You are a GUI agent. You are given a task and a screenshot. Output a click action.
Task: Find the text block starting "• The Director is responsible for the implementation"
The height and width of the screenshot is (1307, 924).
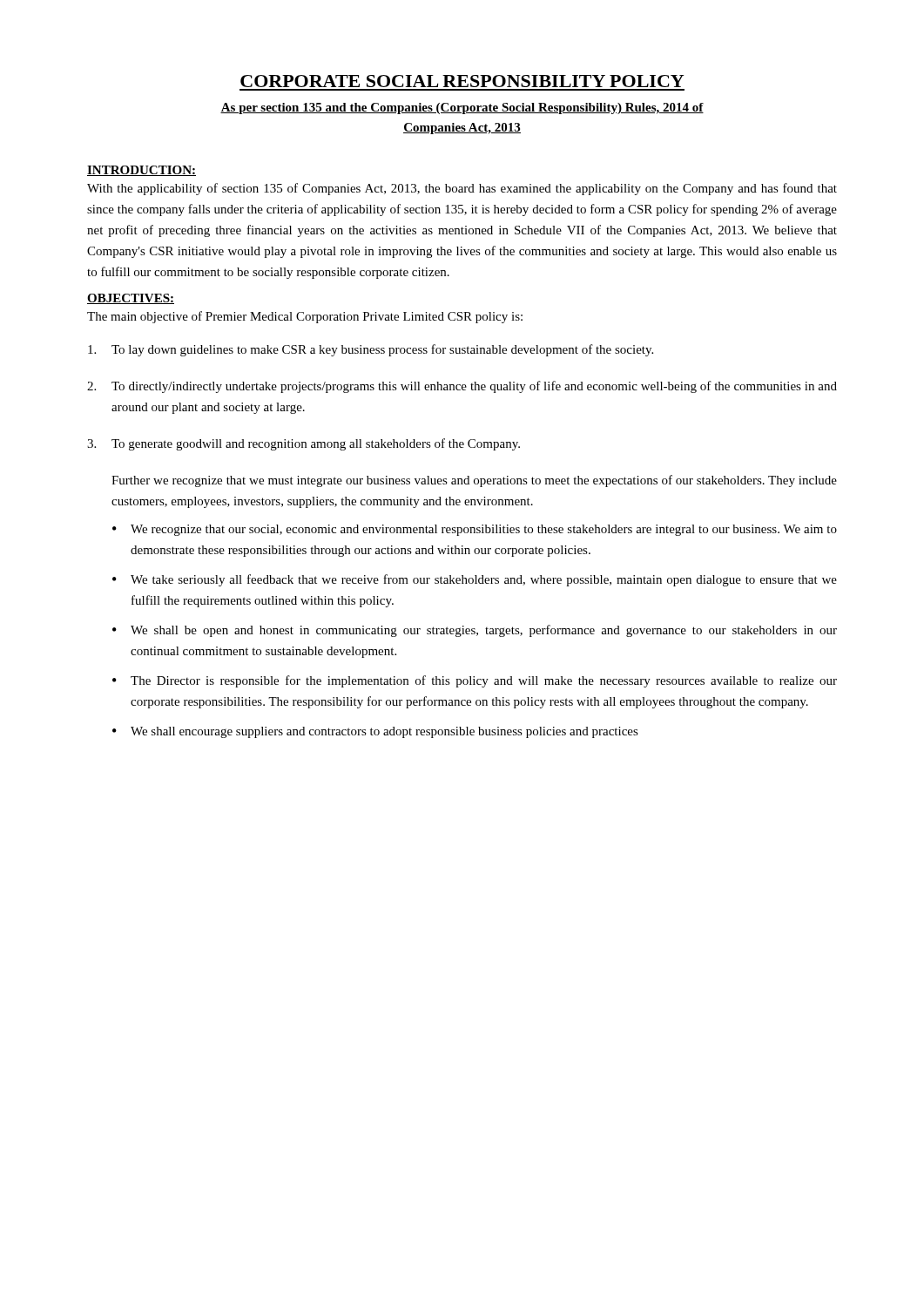click(474, 691)
